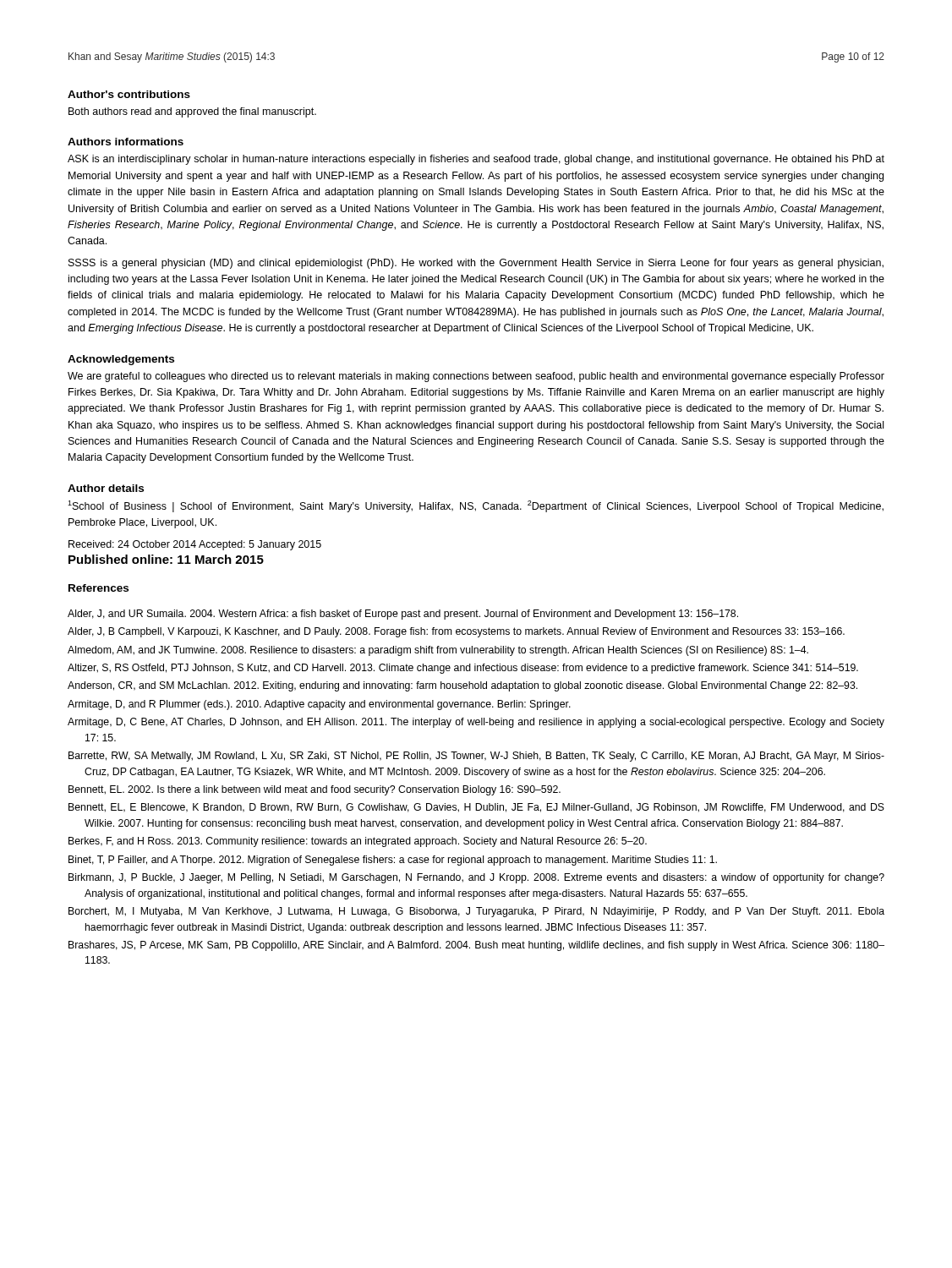Point to the block starting "Binet, T, P Failler,"
Screen dimensions: 1268x952
pyautogui.click(x=393, y=860)
